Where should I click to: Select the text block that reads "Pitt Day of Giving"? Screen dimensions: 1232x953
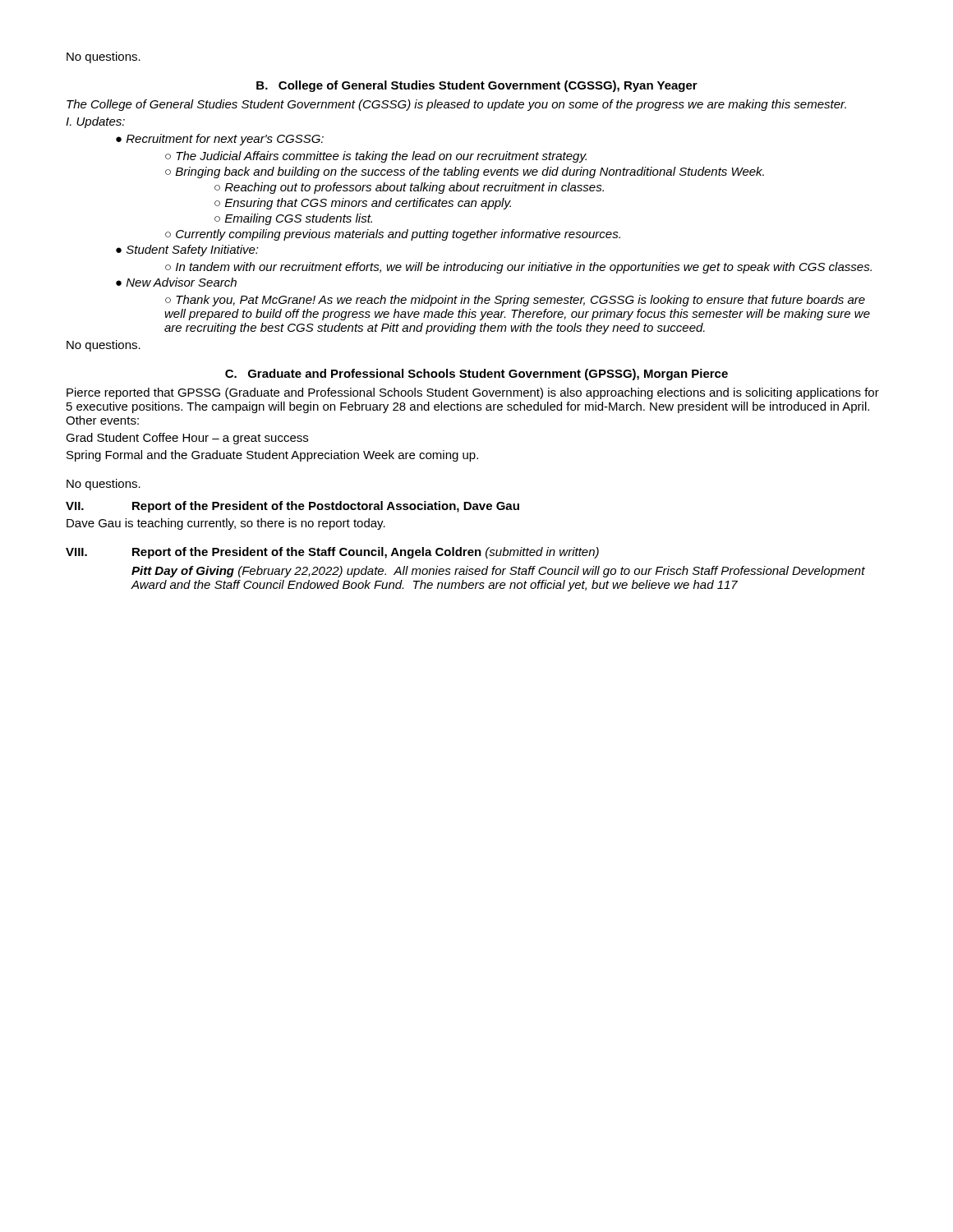point(498,577)
